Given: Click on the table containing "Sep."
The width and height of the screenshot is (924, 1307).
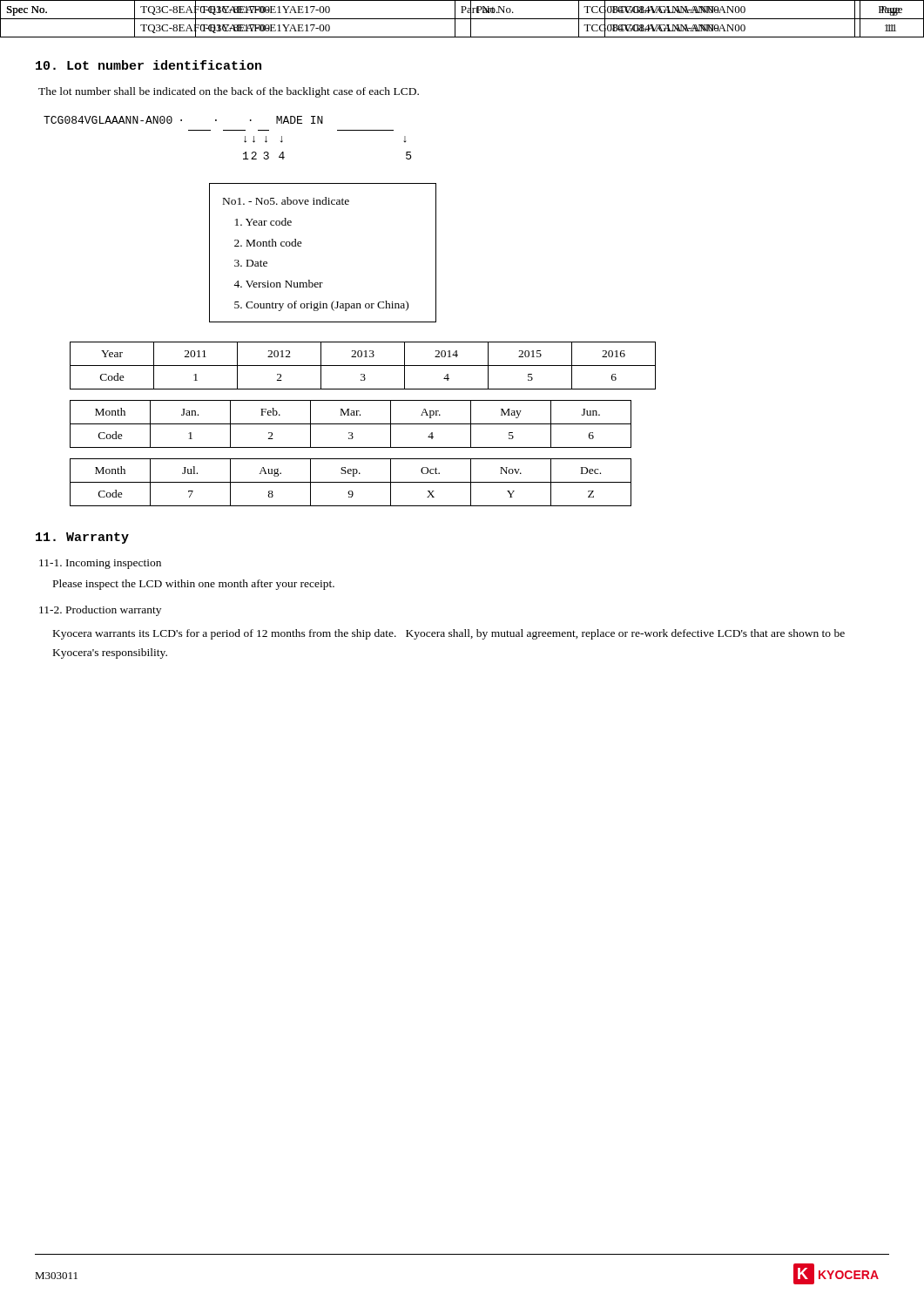Looking at the screenshot, I should coord(479,482).
